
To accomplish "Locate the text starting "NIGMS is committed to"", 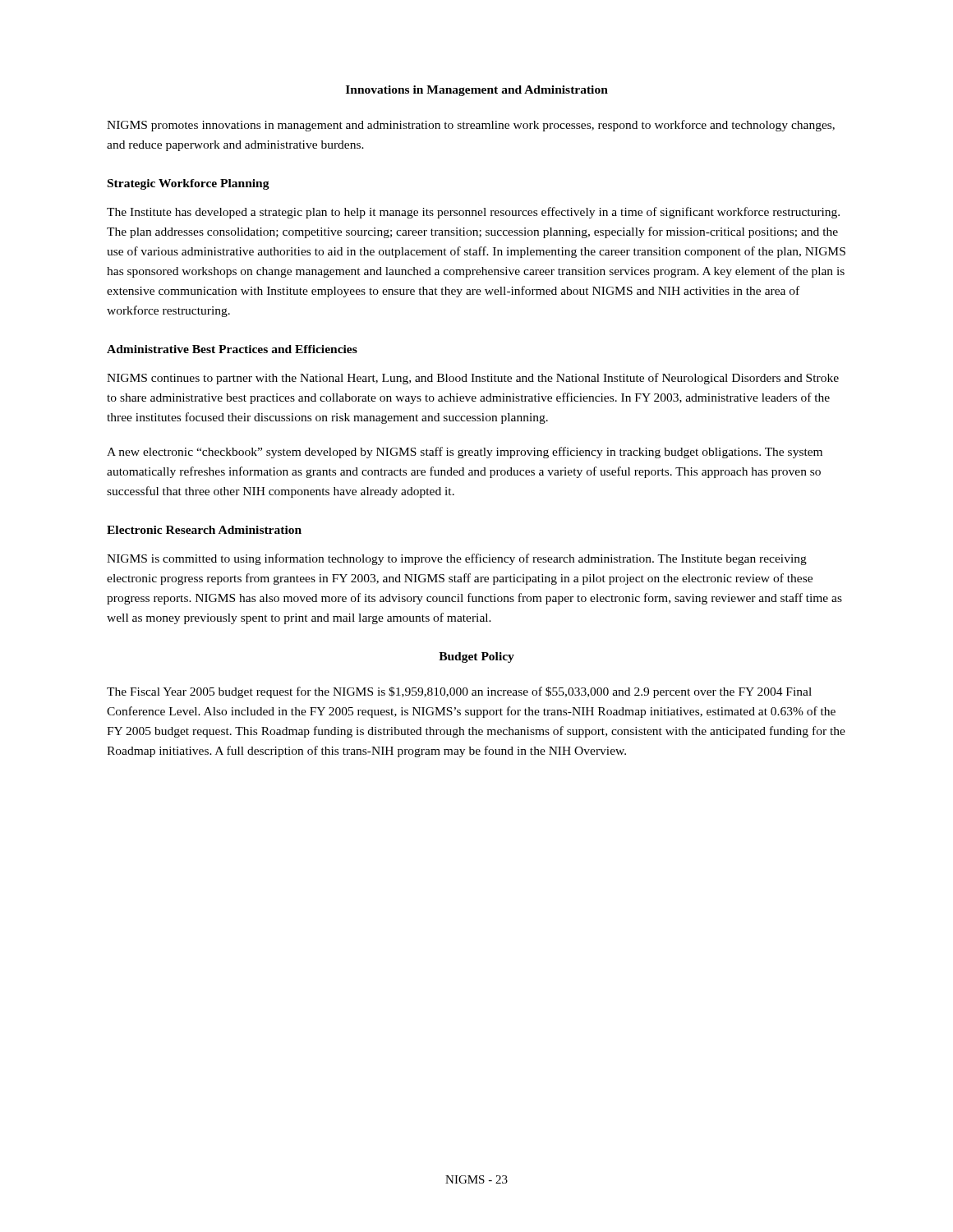I will [476, 588].
